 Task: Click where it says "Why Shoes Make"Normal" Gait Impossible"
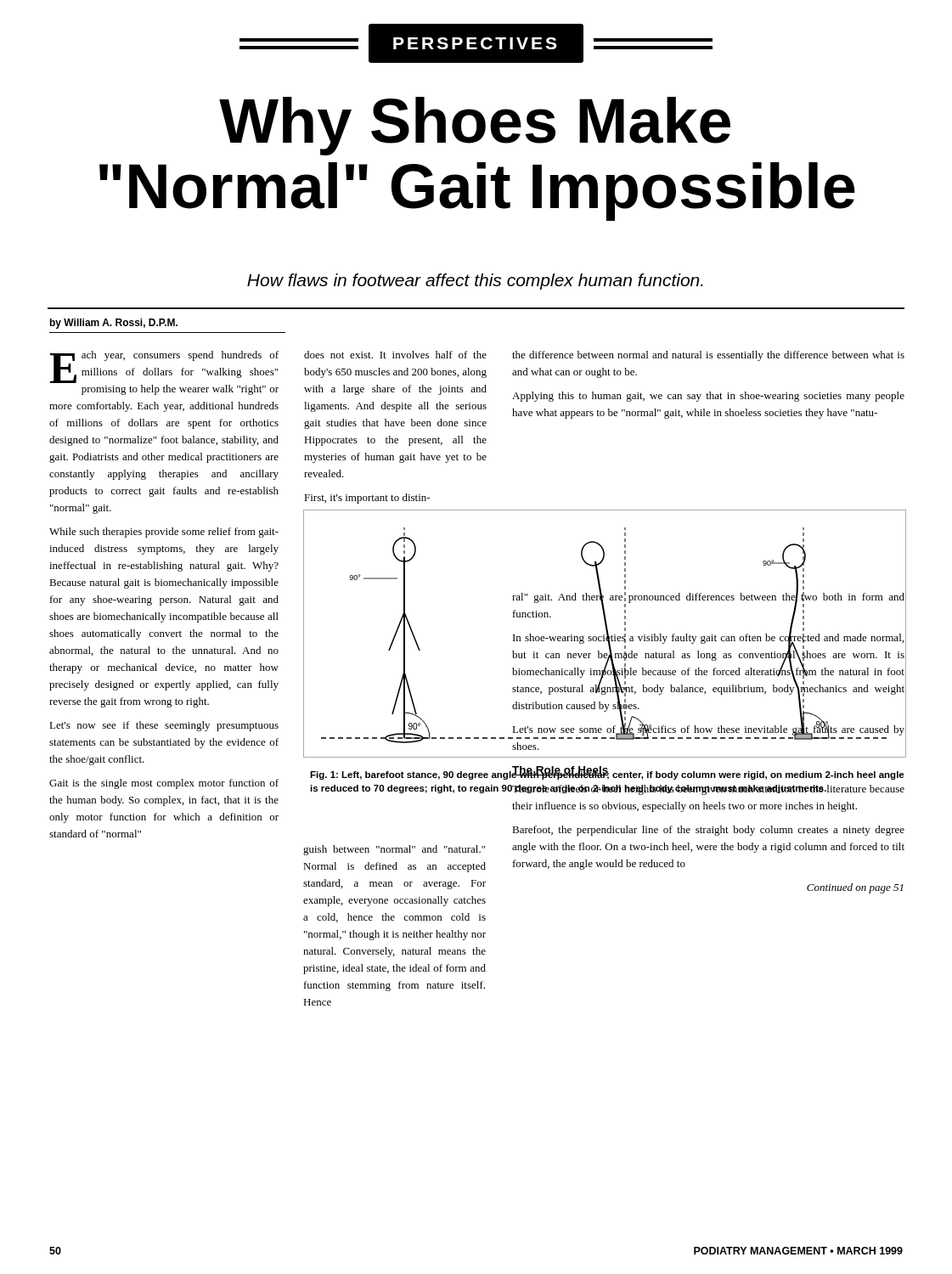click(x=476, y=155)
